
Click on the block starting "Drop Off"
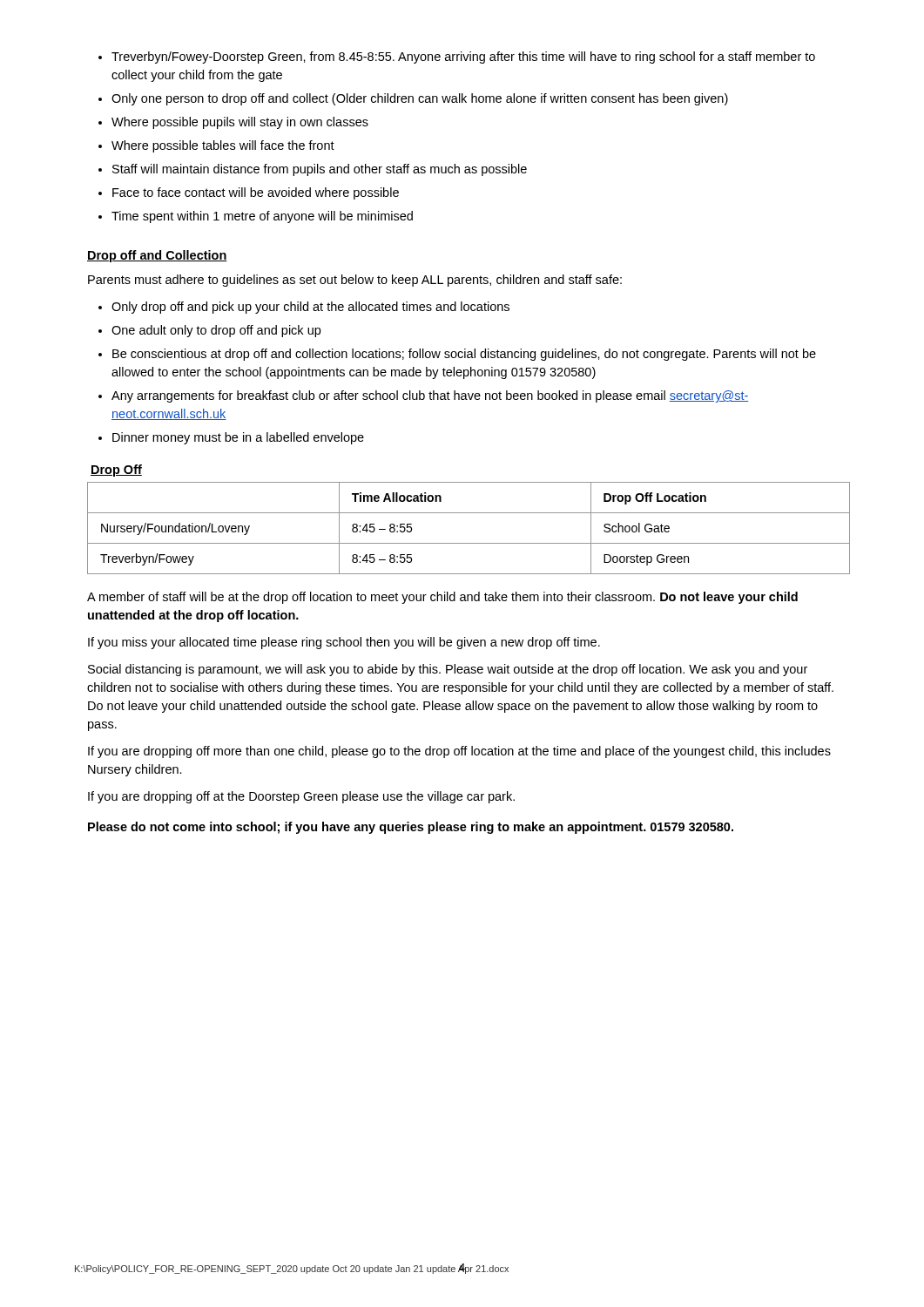tap(114, 470)
